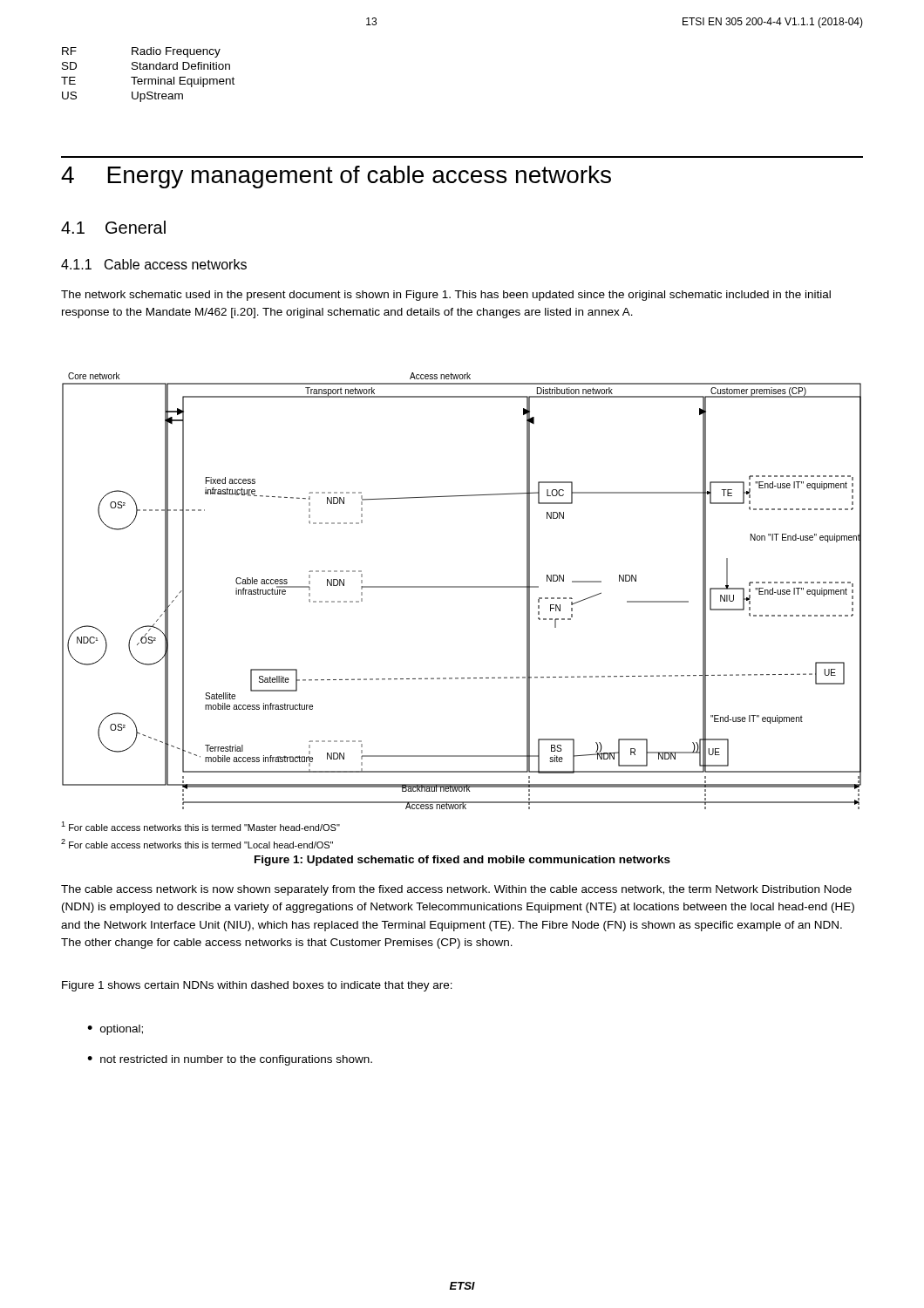Point to the text block starting "4.1 General"
Screen dimensions: 1308x924
(114, 228)
